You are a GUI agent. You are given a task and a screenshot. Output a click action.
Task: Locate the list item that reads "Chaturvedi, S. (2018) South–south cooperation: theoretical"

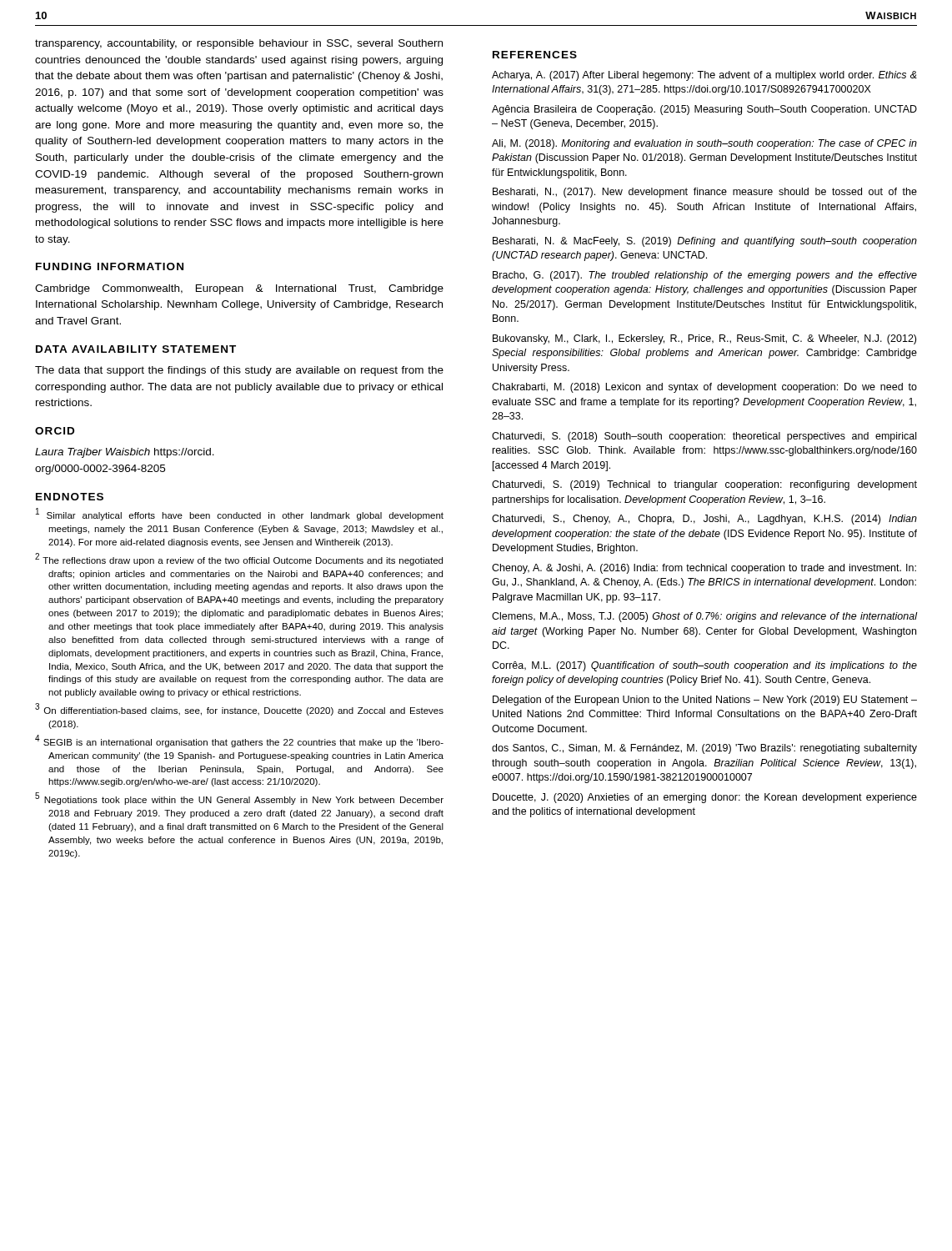704,450
